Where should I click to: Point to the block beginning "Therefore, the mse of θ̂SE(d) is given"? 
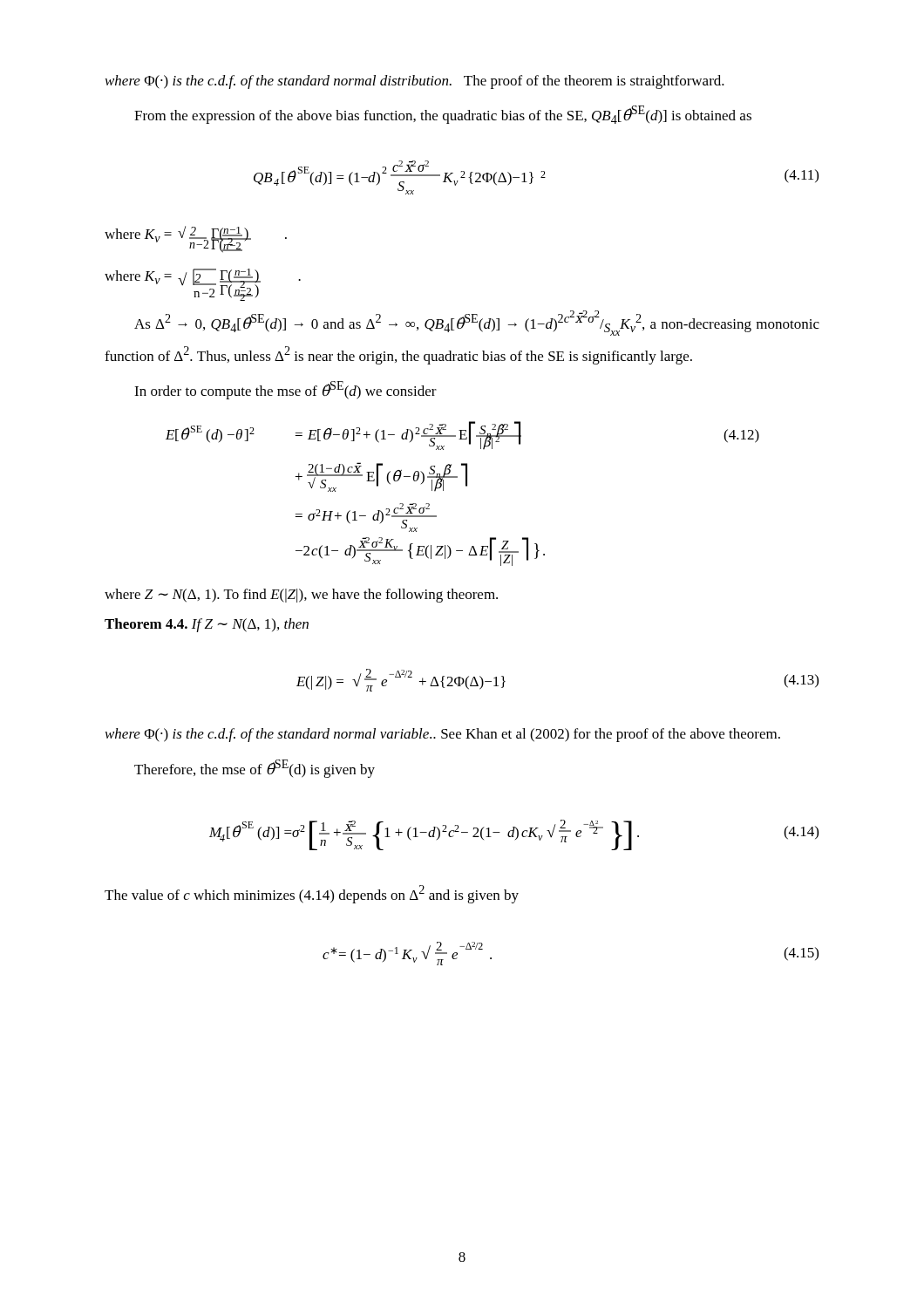tap(255, 767)
